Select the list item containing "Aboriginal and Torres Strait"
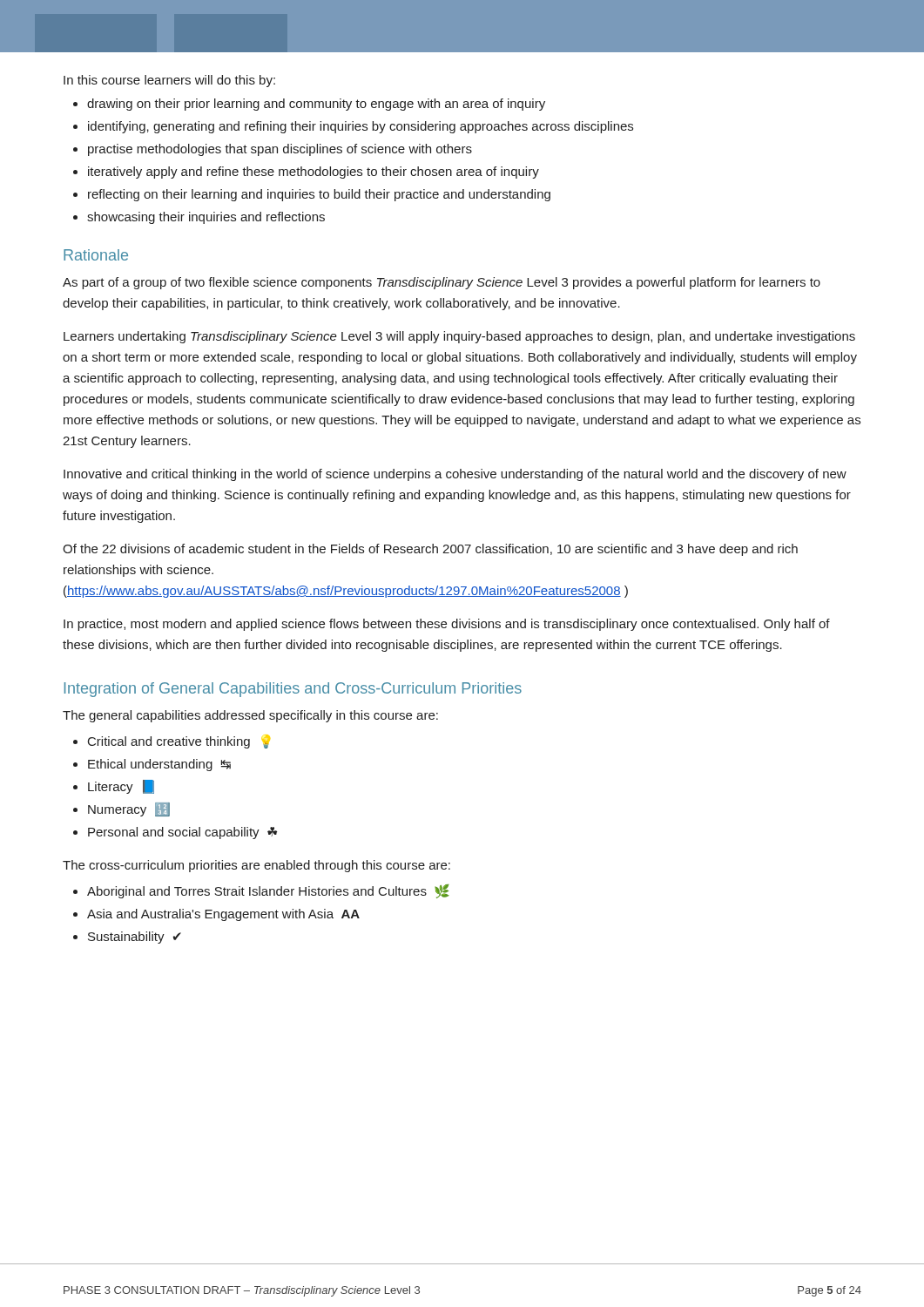The image size is (924, 1307). (x=269, y=891)
